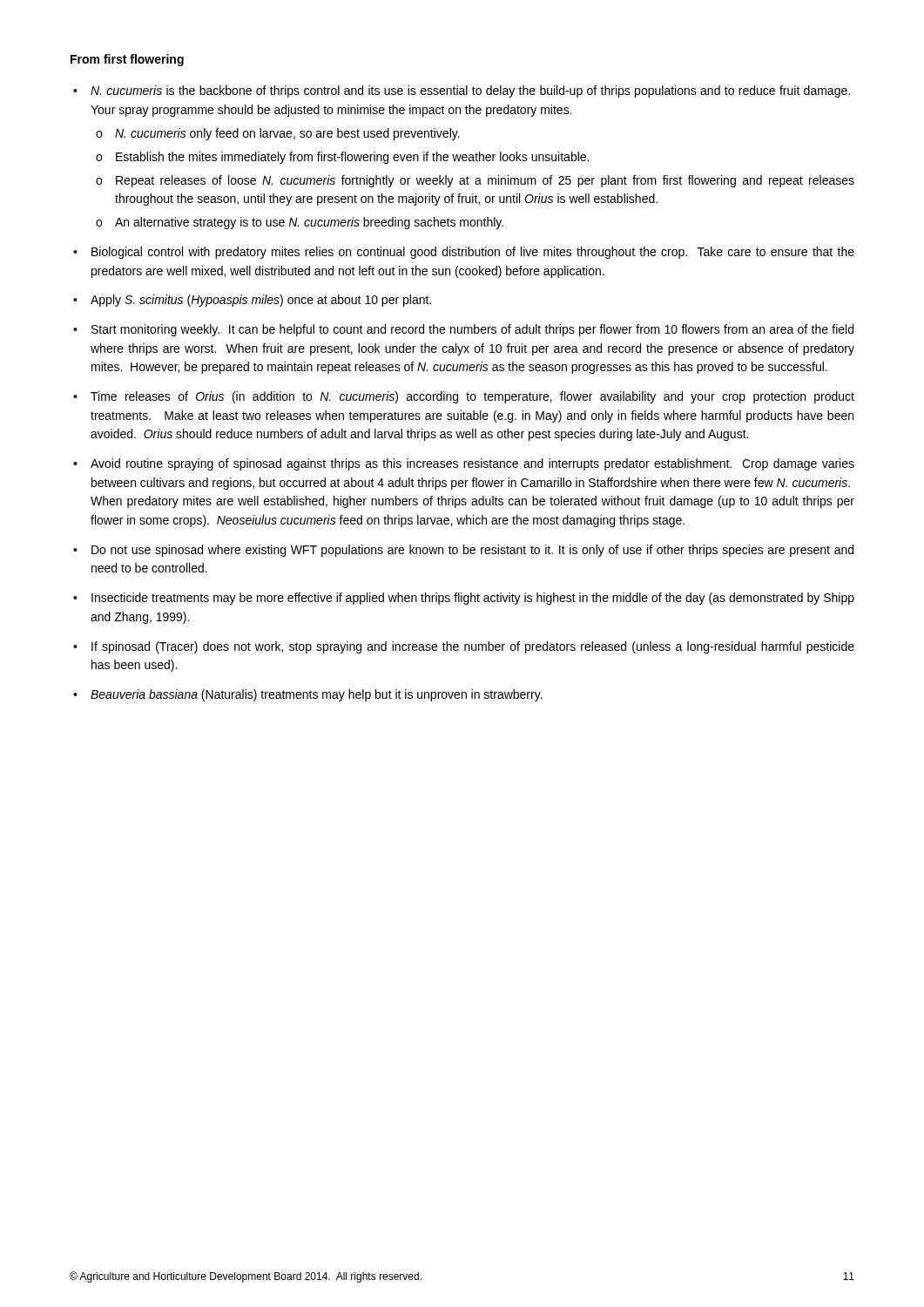Point to the text block starting "Start monitoring weekly. It can be"
This screenshot has height=1307, width=924.
point(472,348)
